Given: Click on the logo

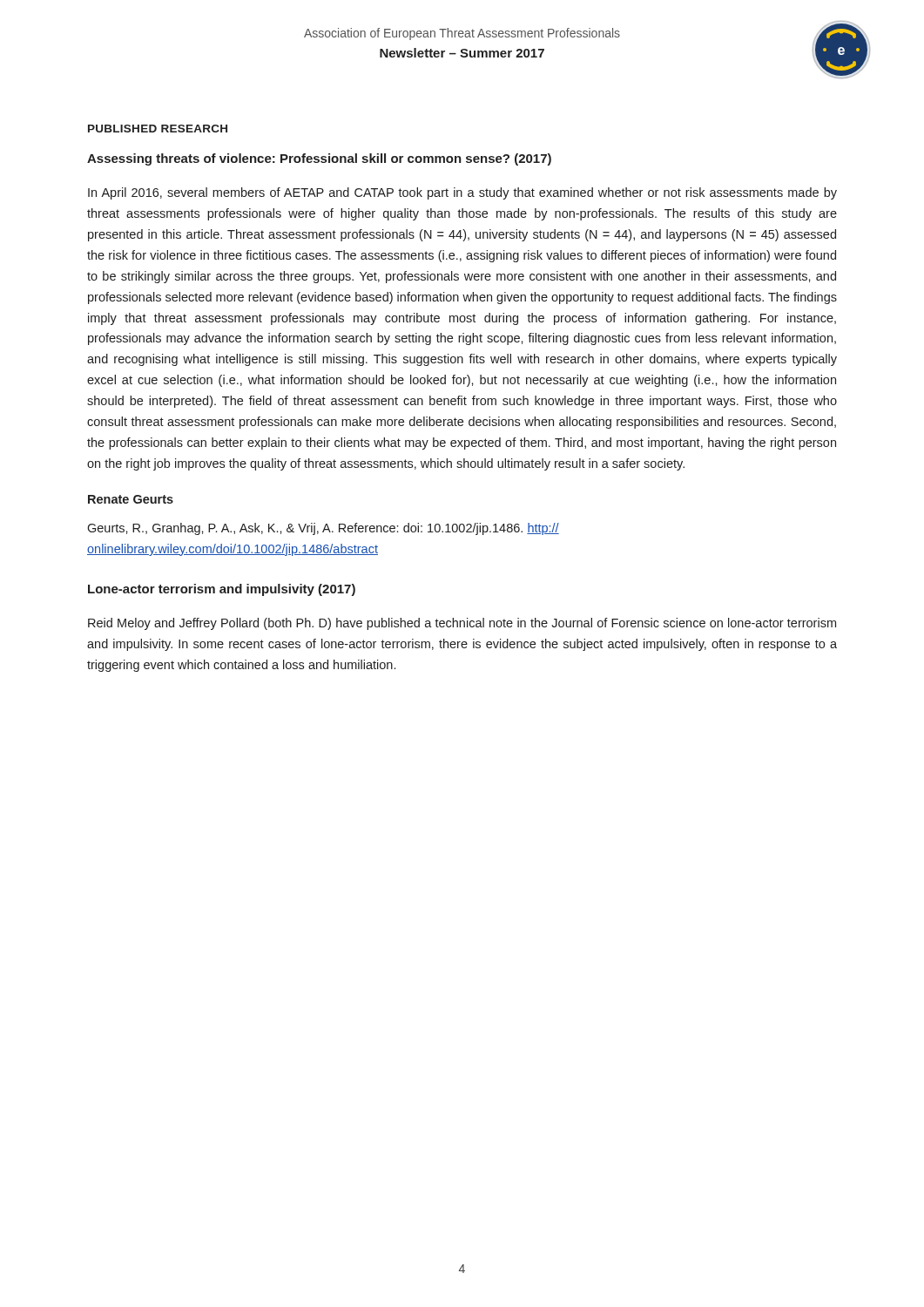Looking at the screenshot, I should (841, 50).
